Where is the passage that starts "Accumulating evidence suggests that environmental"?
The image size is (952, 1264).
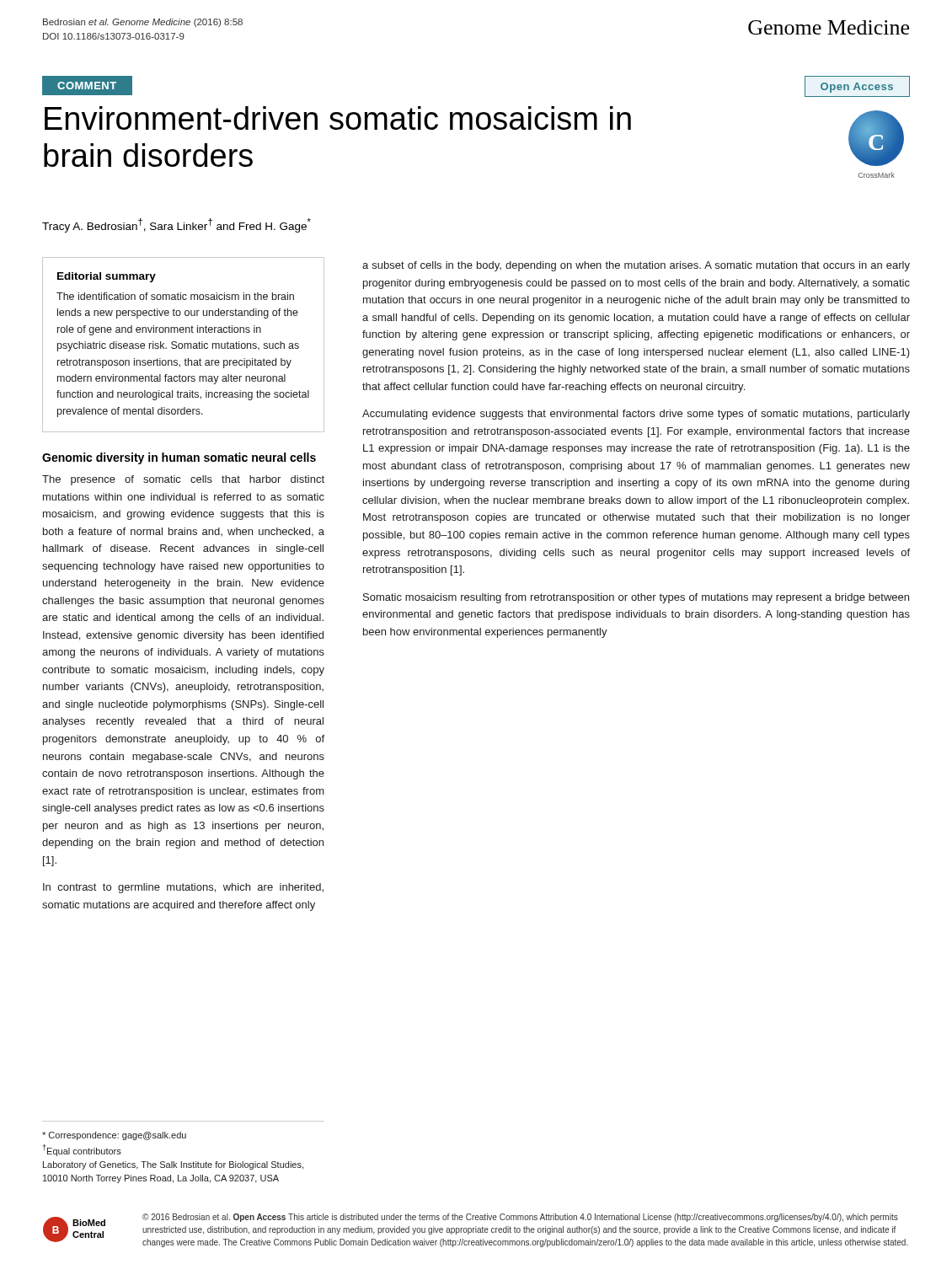(x=636, y=491)
